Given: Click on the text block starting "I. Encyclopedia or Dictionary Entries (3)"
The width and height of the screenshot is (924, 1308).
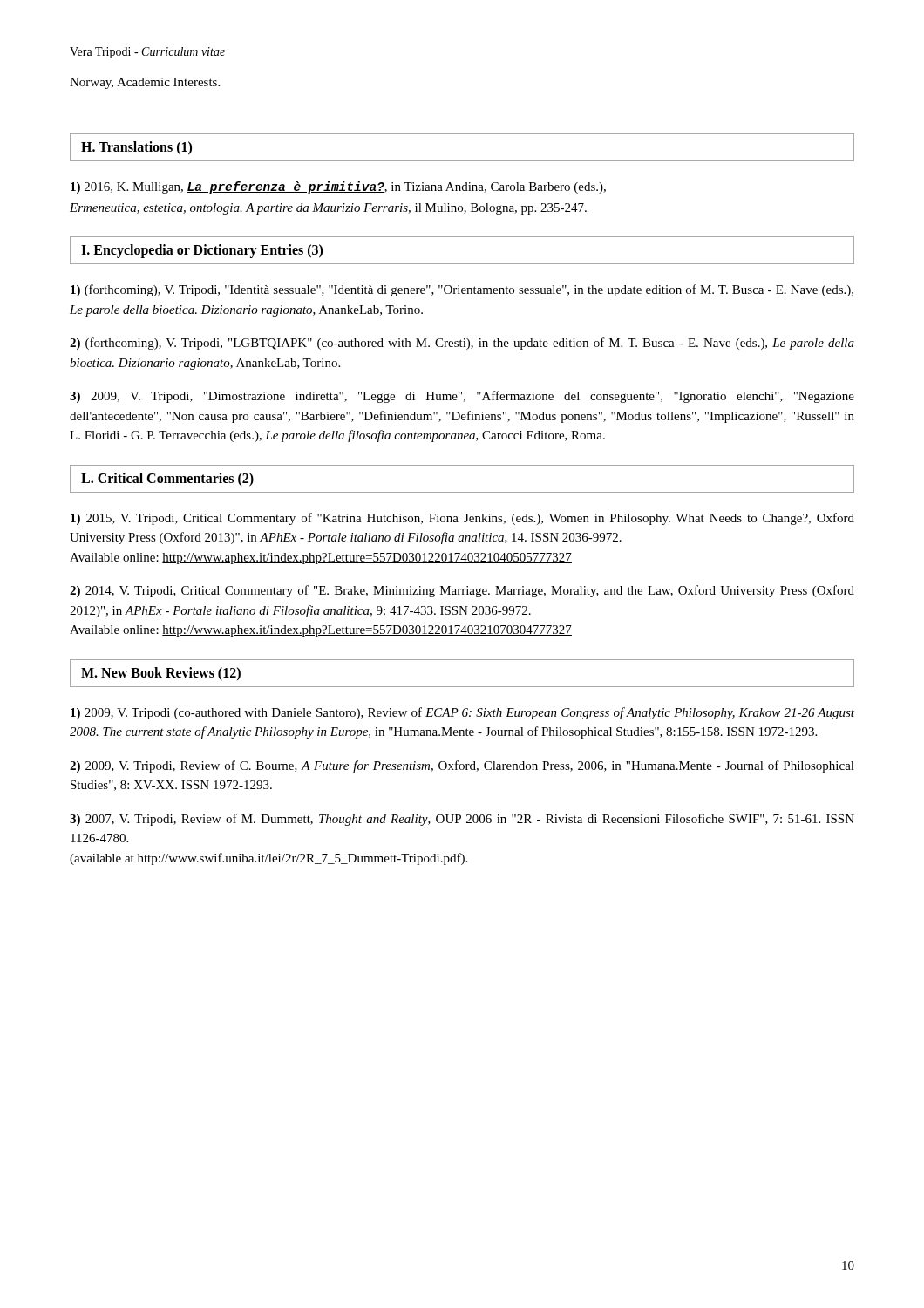Looking at the screenshot, I should (x=202, y=251).
